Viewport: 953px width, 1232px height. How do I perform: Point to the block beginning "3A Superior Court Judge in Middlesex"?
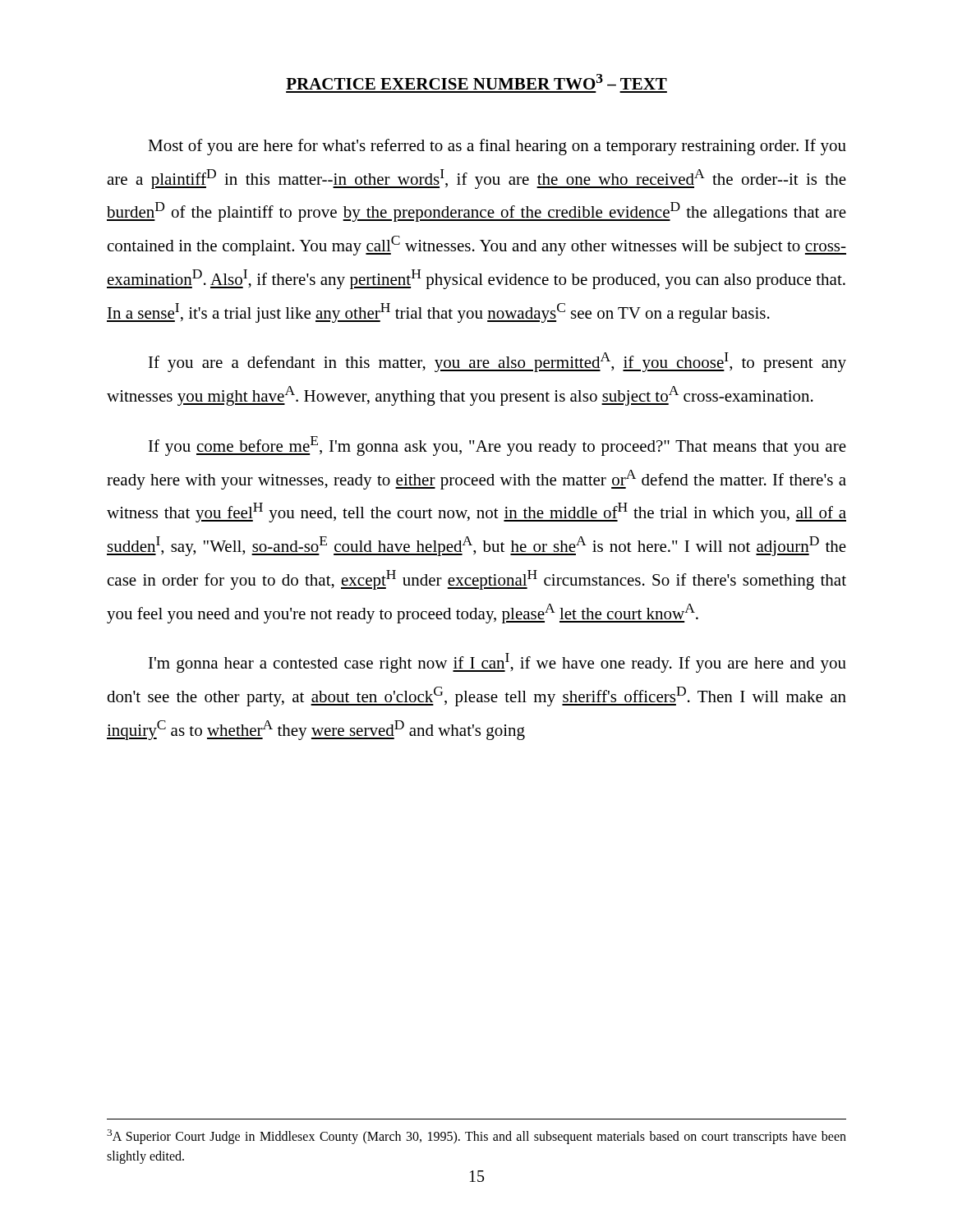click(476, 1145)
